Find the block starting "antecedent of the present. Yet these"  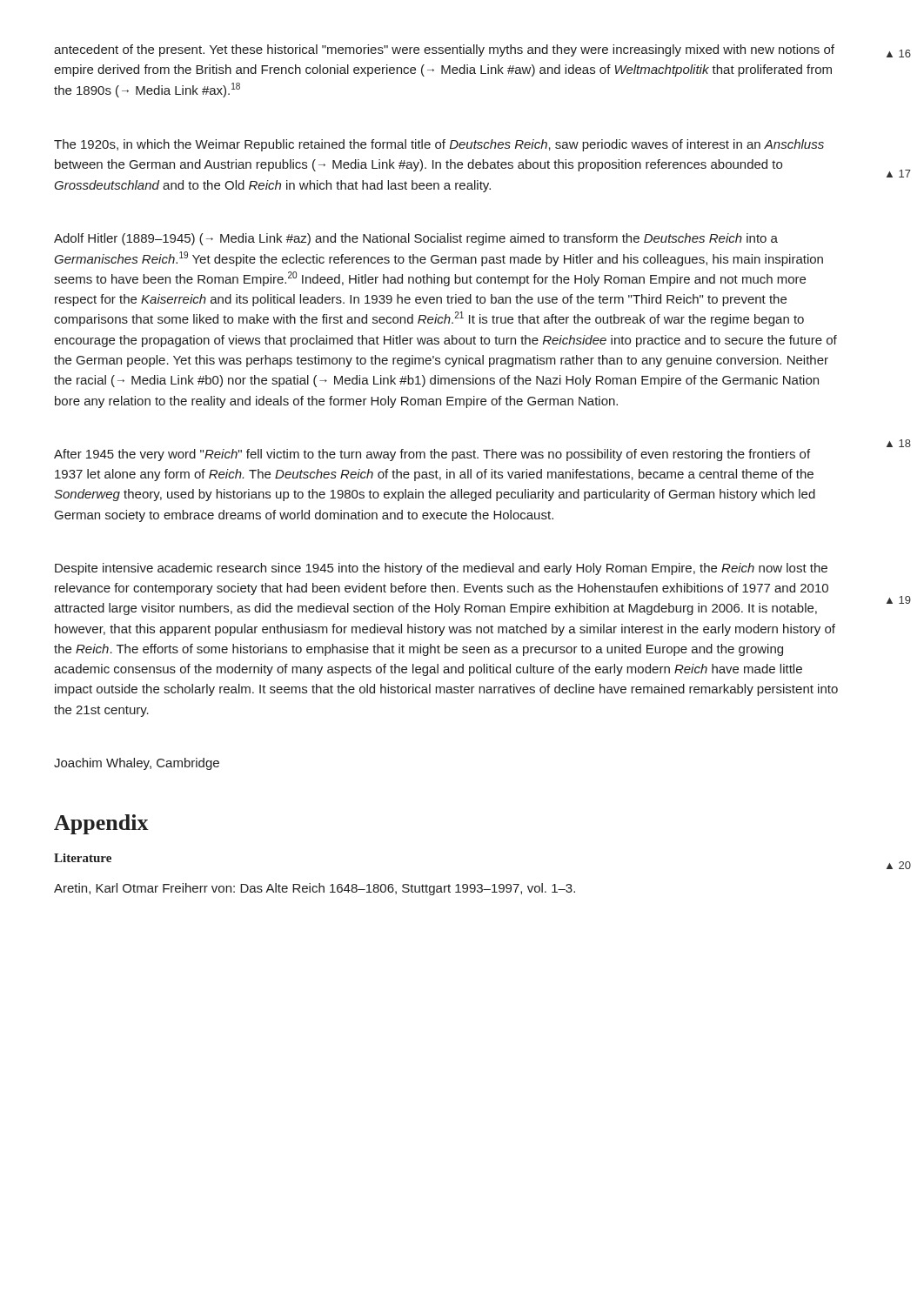click(x=448, y=70)
